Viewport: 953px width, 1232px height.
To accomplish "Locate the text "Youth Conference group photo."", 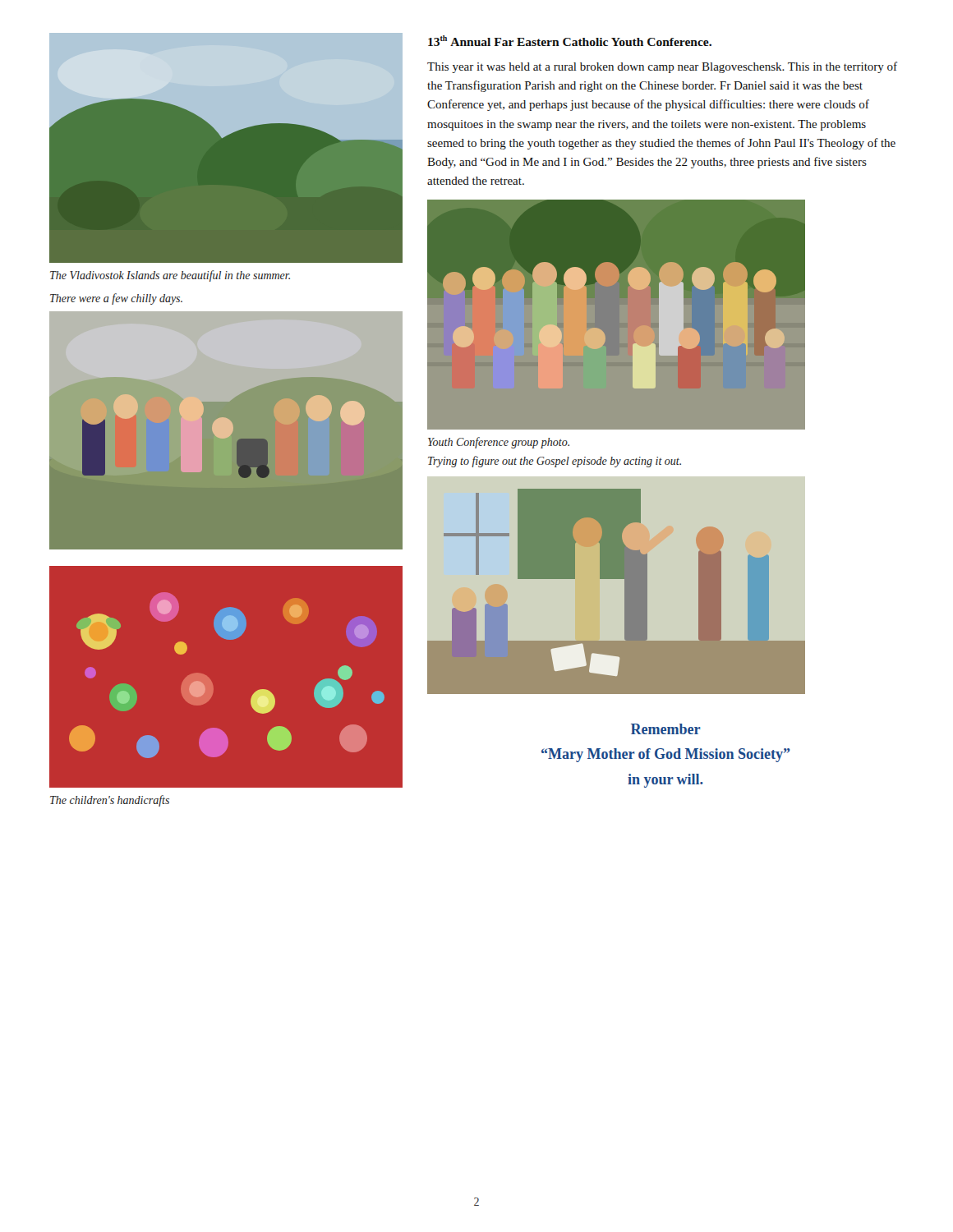I will 499,442.
